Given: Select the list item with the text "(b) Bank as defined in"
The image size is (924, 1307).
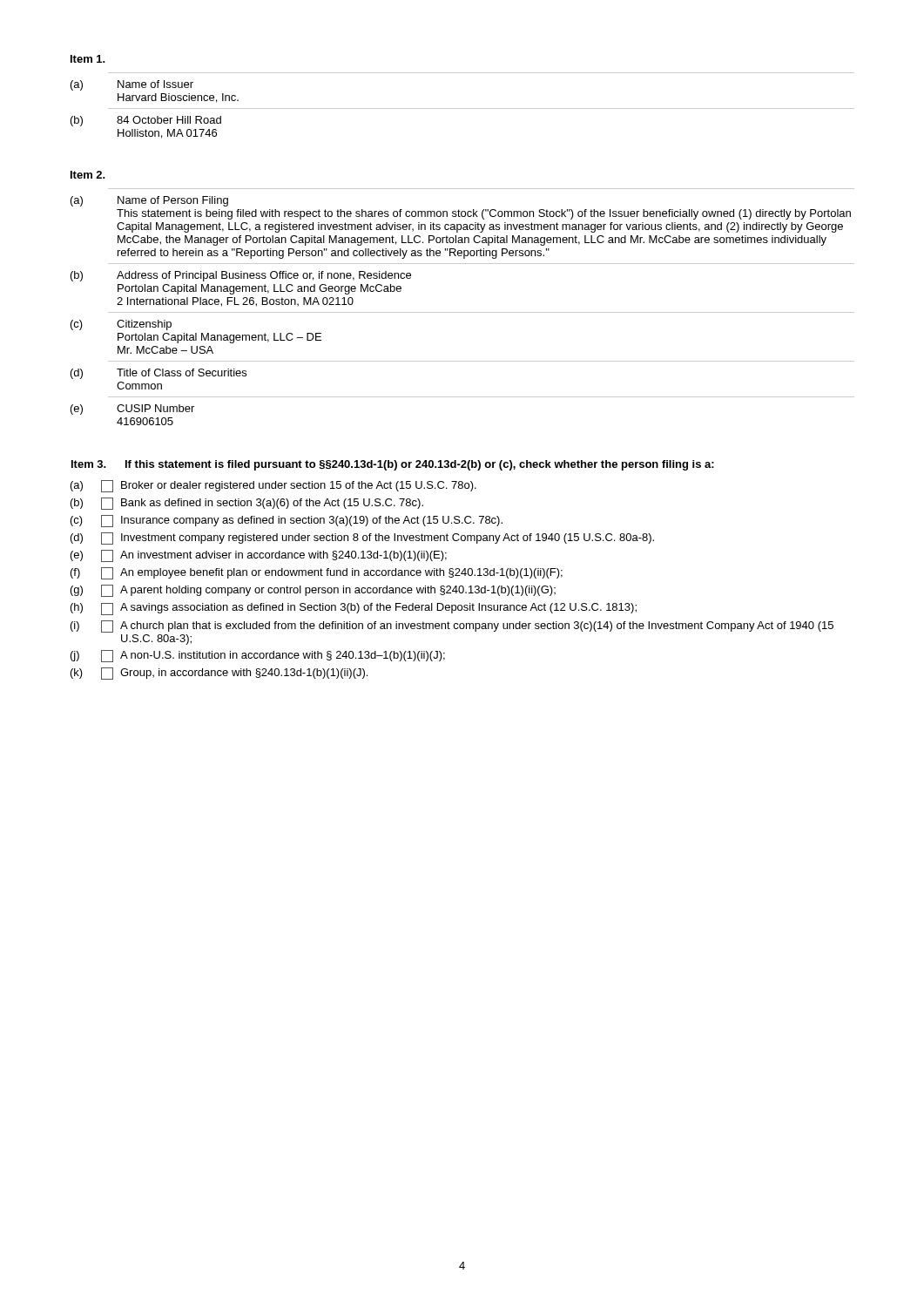Looking at the screenshot, I should [247, 503].
